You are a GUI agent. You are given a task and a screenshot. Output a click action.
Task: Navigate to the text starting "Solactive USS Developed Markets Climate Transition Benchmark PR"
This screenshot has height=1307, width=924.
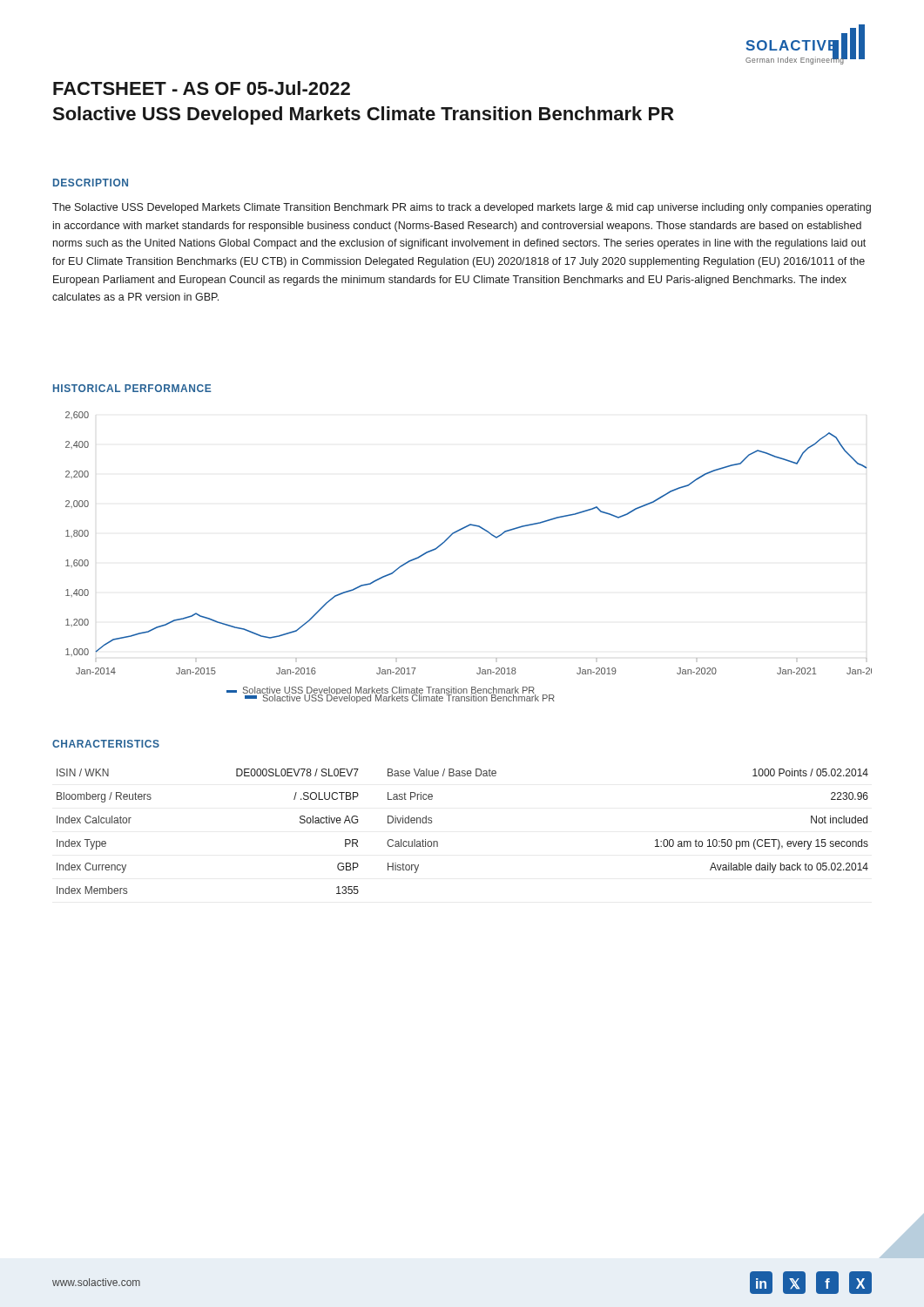click(x=462, y=697)
